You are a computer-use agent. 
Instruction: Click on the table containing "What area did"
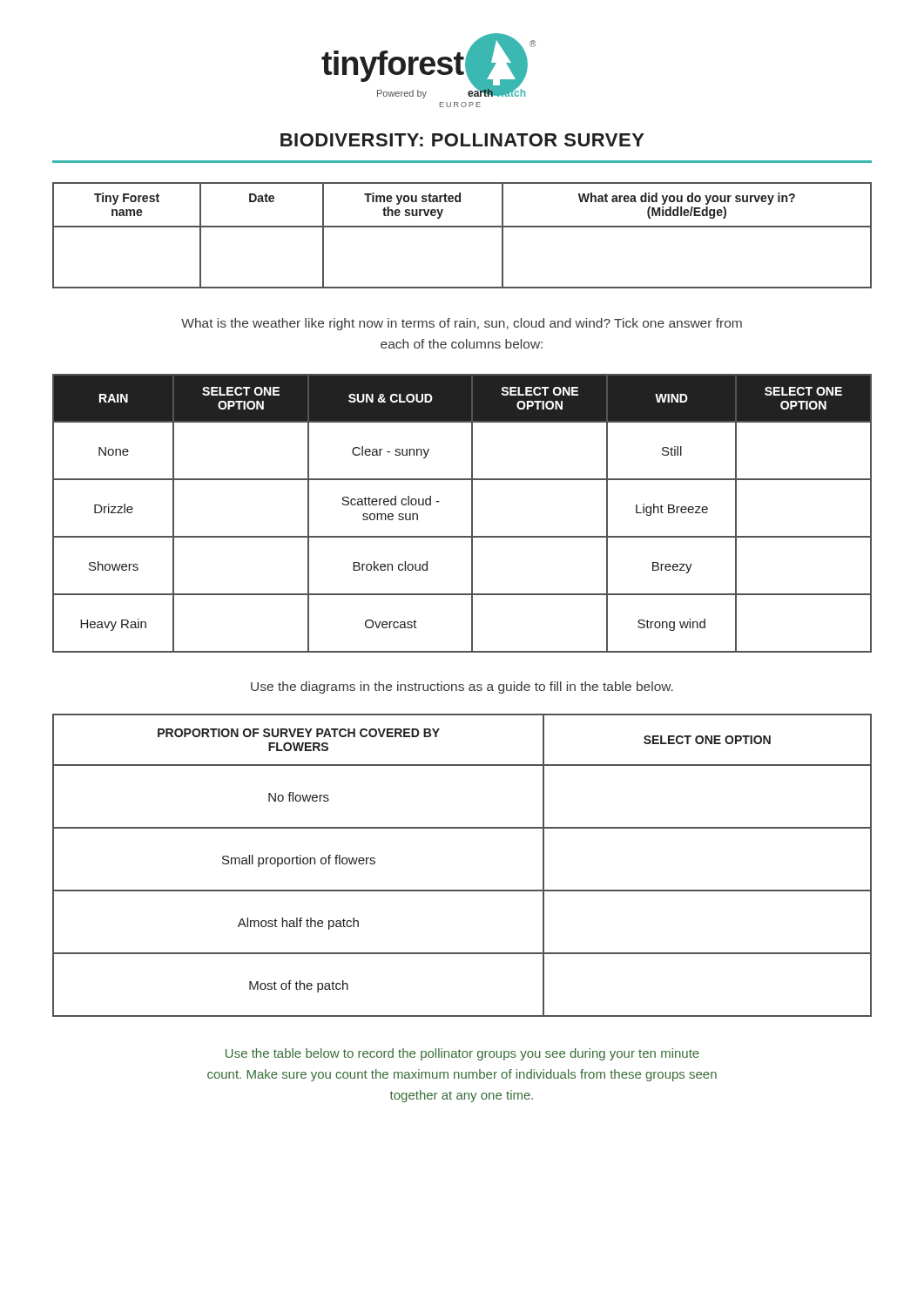(x=462, y=235)
